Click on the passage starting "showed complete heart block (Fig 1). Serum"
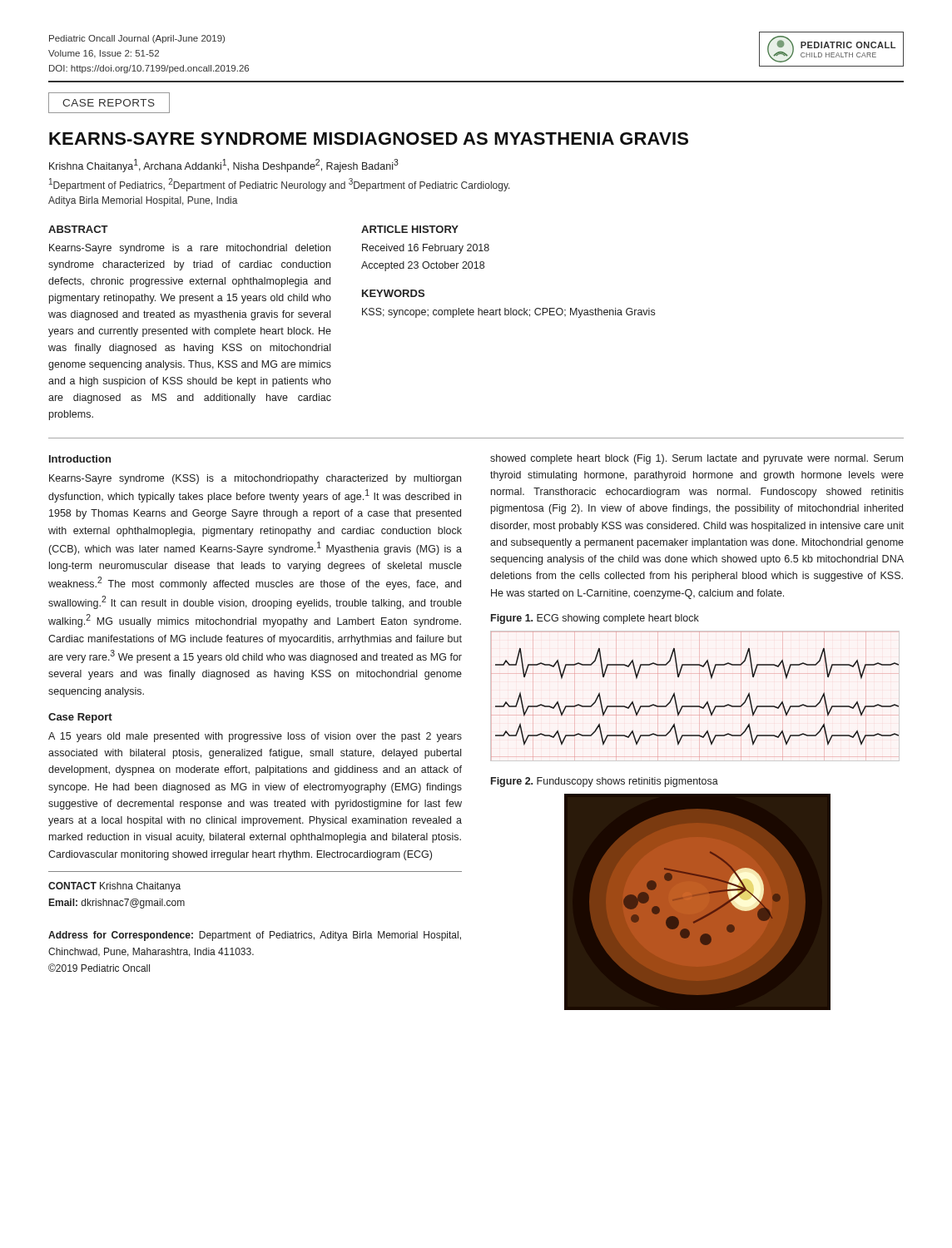Screen dimensions: 1248x952 (x=697, y=525)
